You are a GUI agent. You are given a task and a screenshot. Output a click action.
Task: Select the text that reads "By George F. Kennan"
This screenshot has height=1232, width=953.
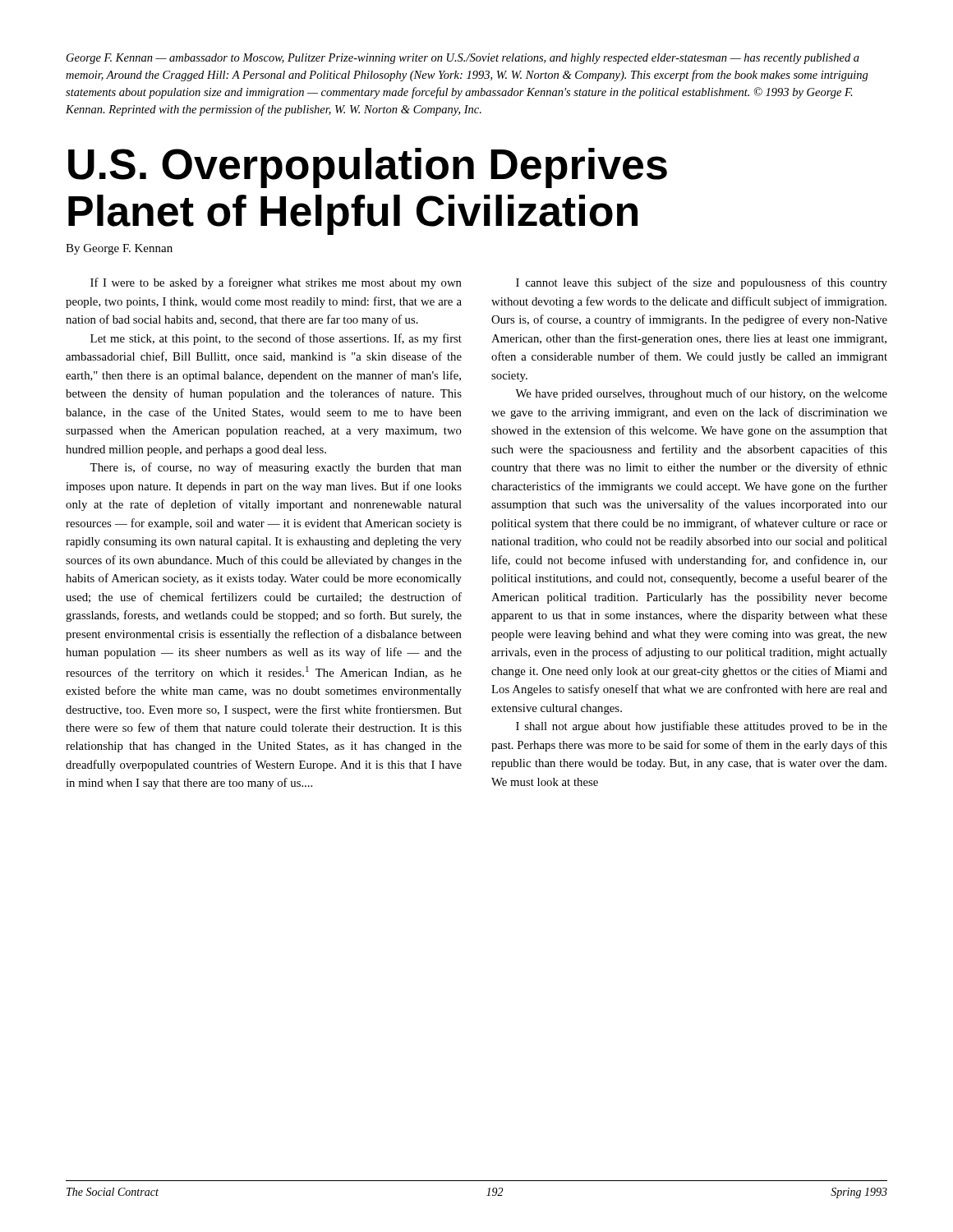119,248
